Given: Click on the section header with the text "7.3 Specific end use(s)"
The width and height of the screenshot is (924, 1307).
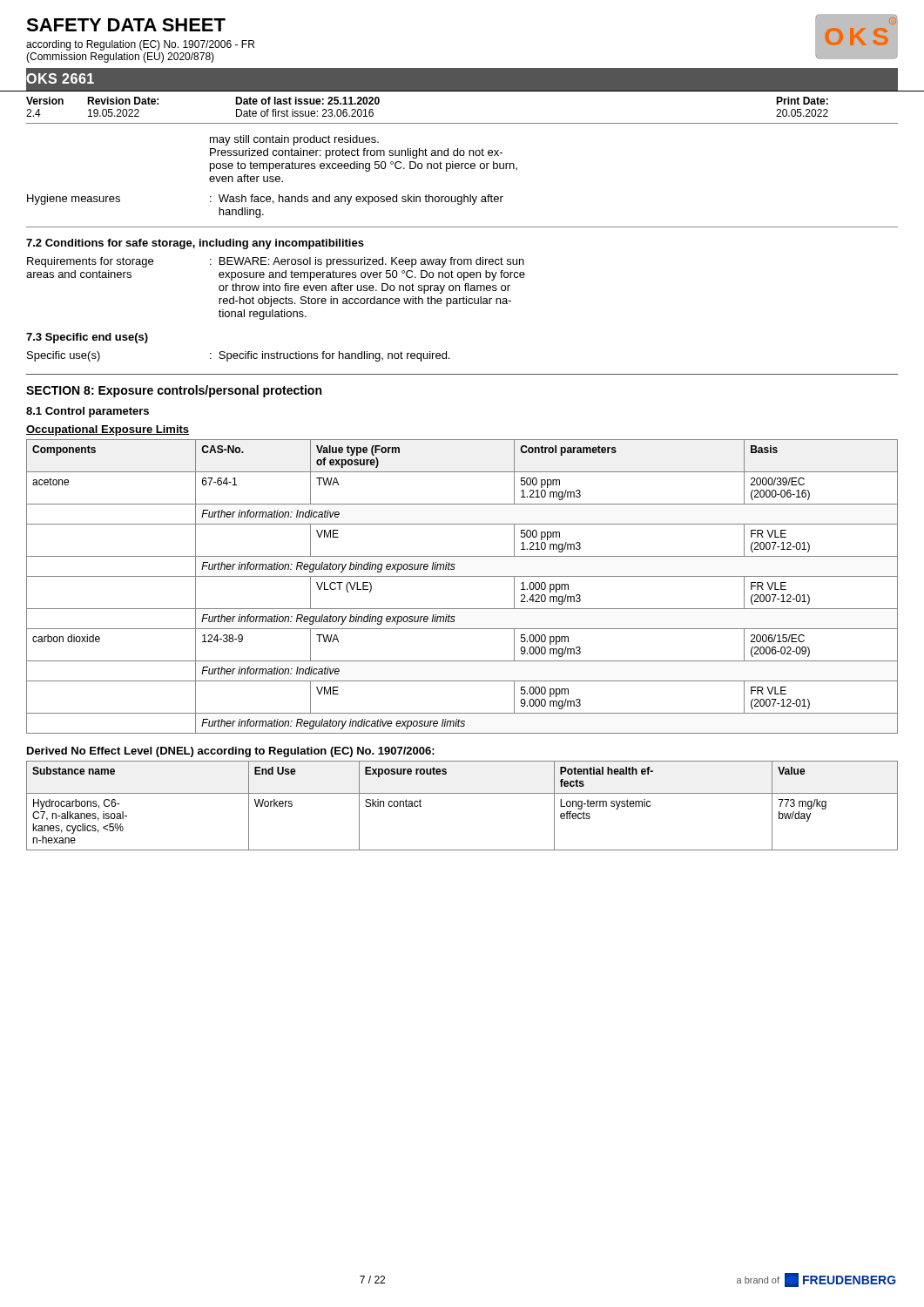Looking at the screenshot, I should pos(87,337).
